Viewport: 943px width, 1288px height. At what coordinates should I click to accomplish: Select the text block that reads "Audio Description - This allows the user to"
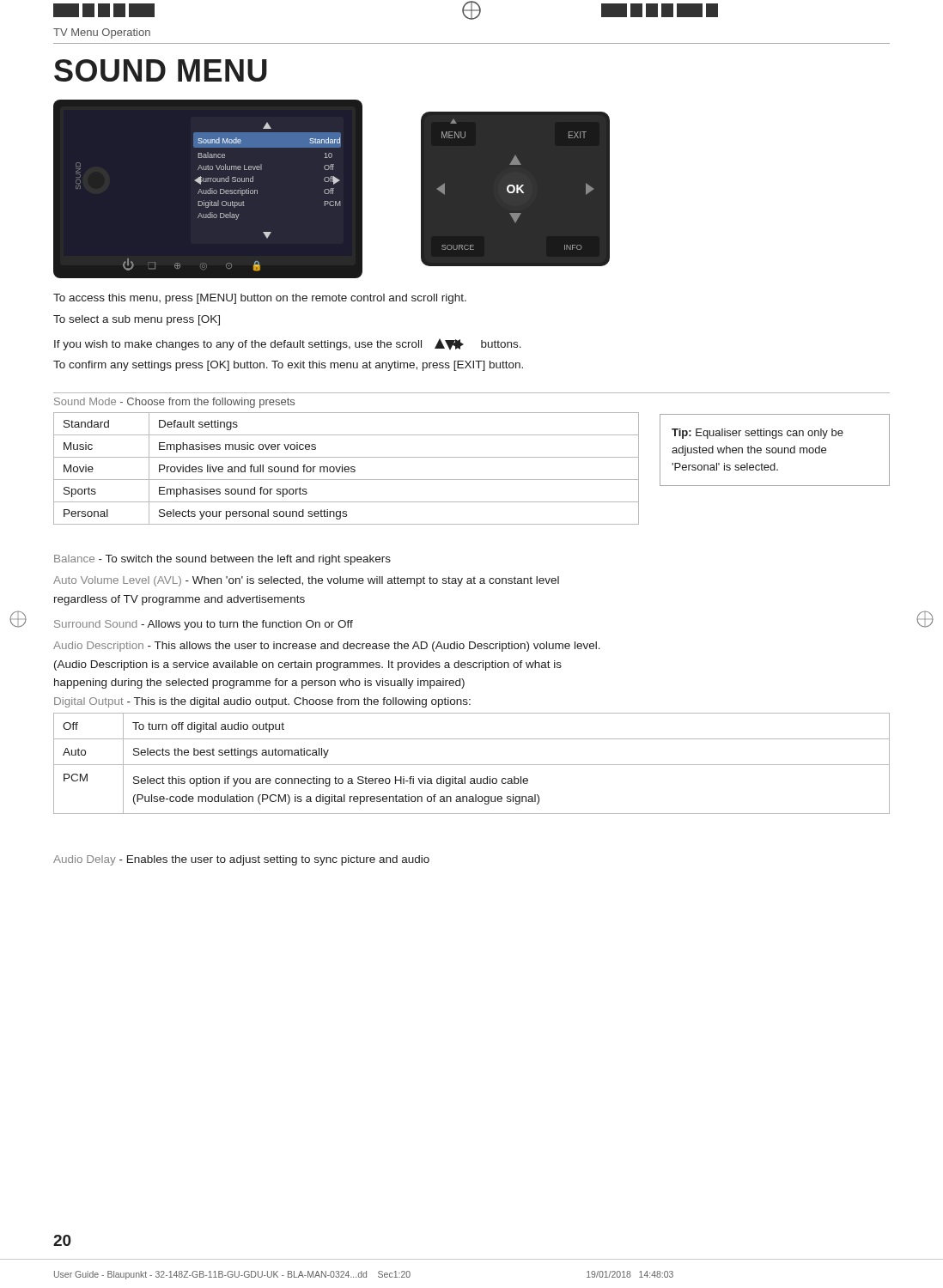pos(472,664)
